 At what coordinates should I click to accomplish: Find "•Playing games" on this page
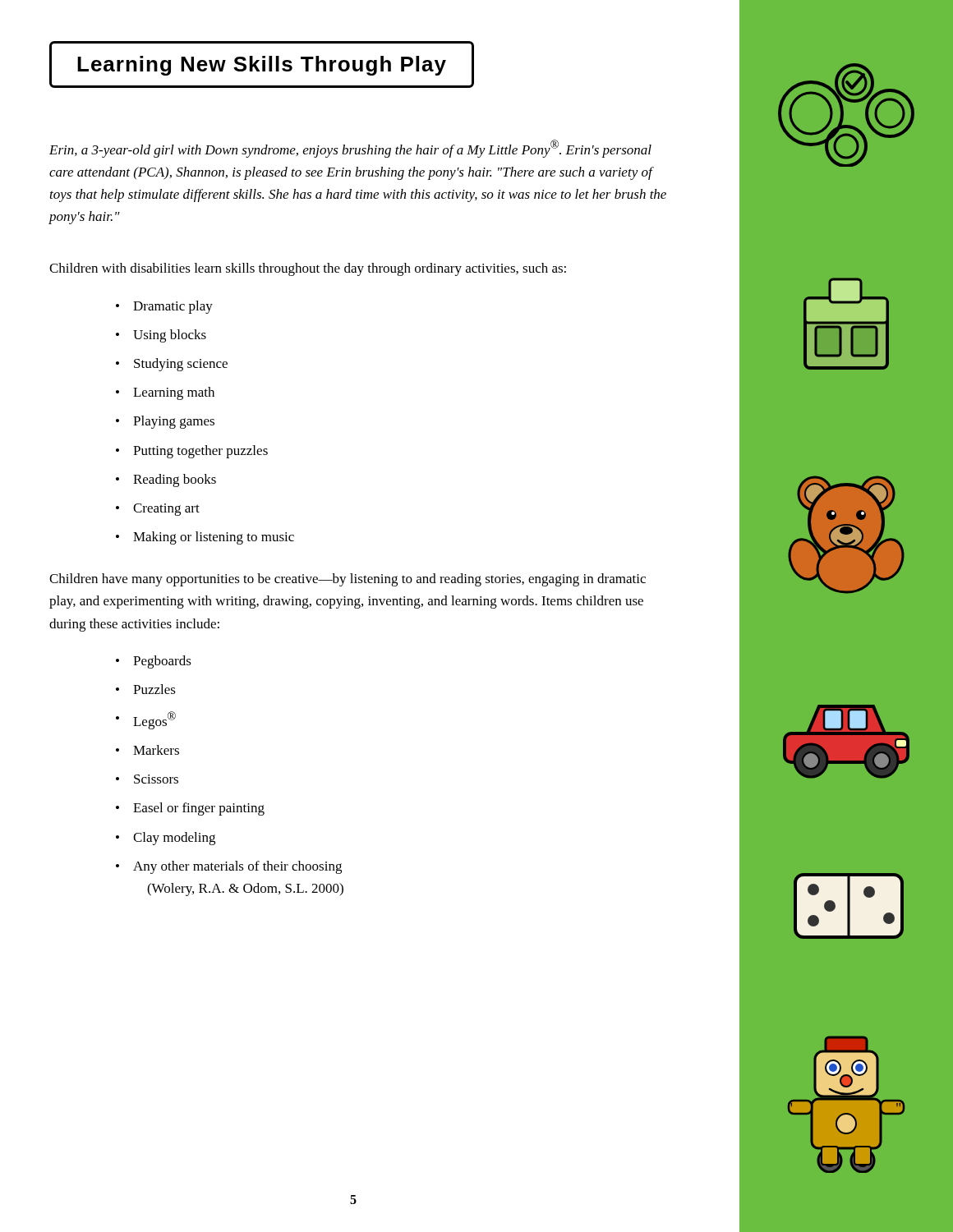click(x=165, y=421)
